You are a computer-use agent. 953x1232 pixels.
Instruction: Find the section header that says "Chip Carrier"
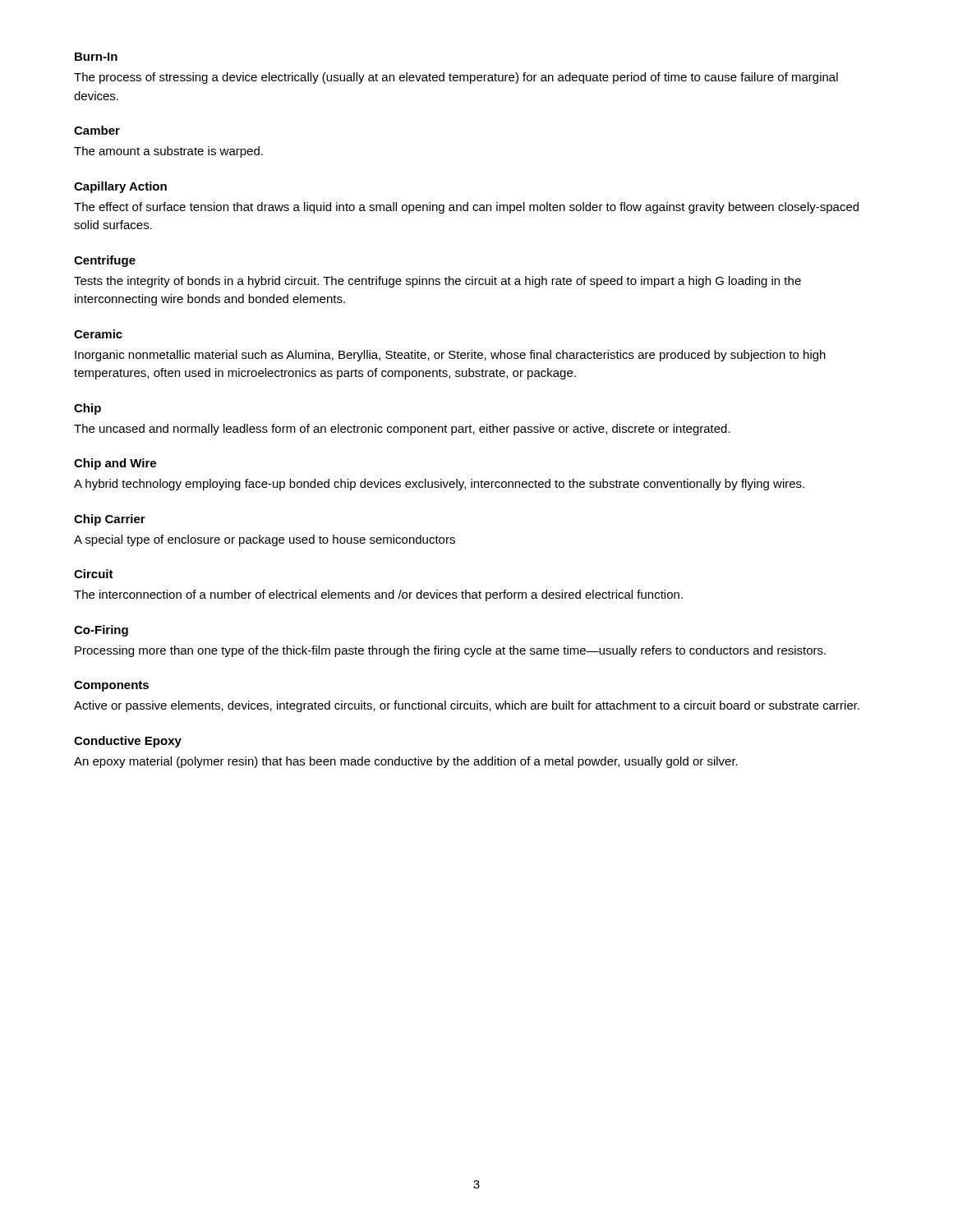(x=110, y=520)
